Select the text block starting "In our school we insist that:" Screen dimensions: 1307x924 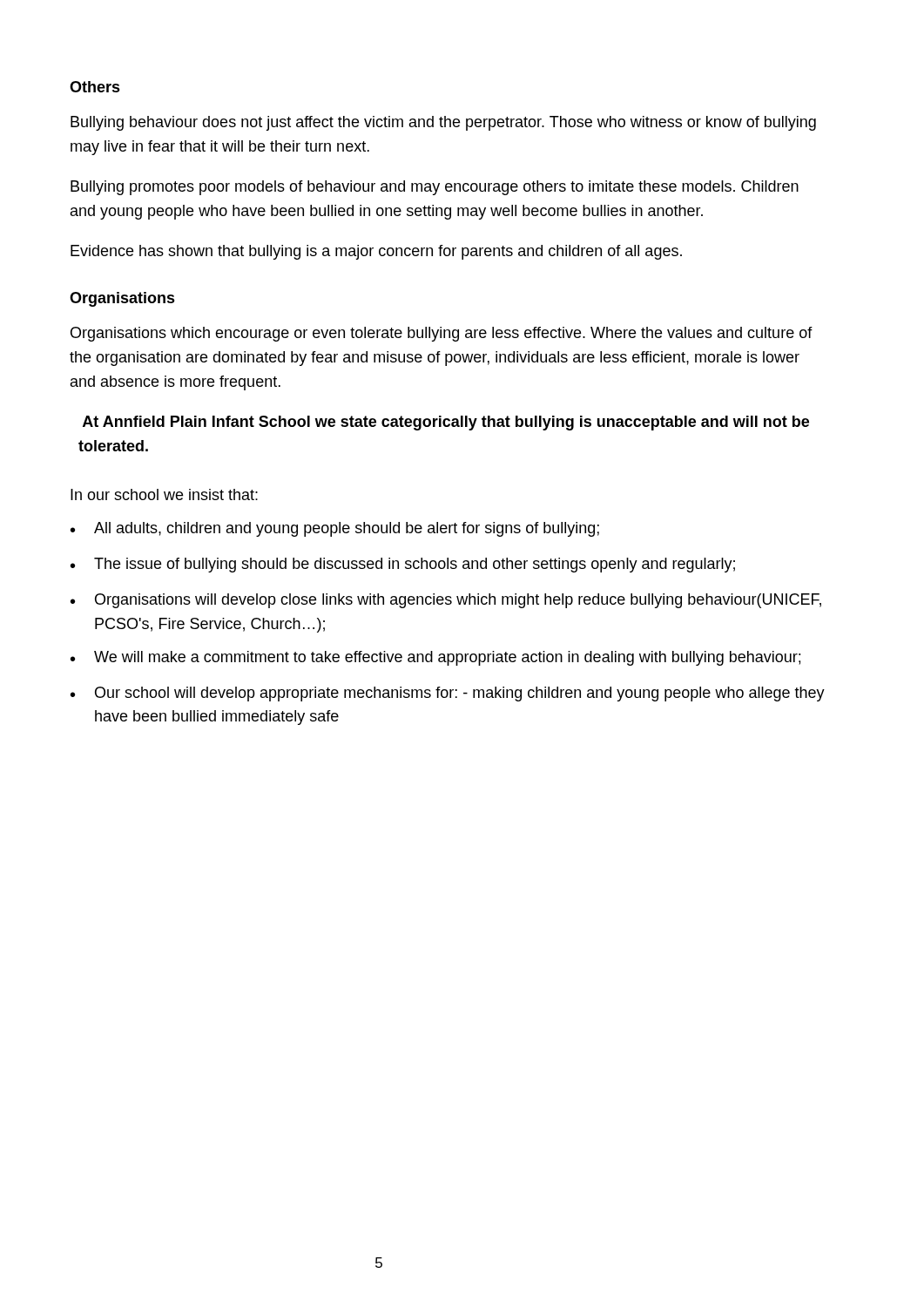coord(164,495)
